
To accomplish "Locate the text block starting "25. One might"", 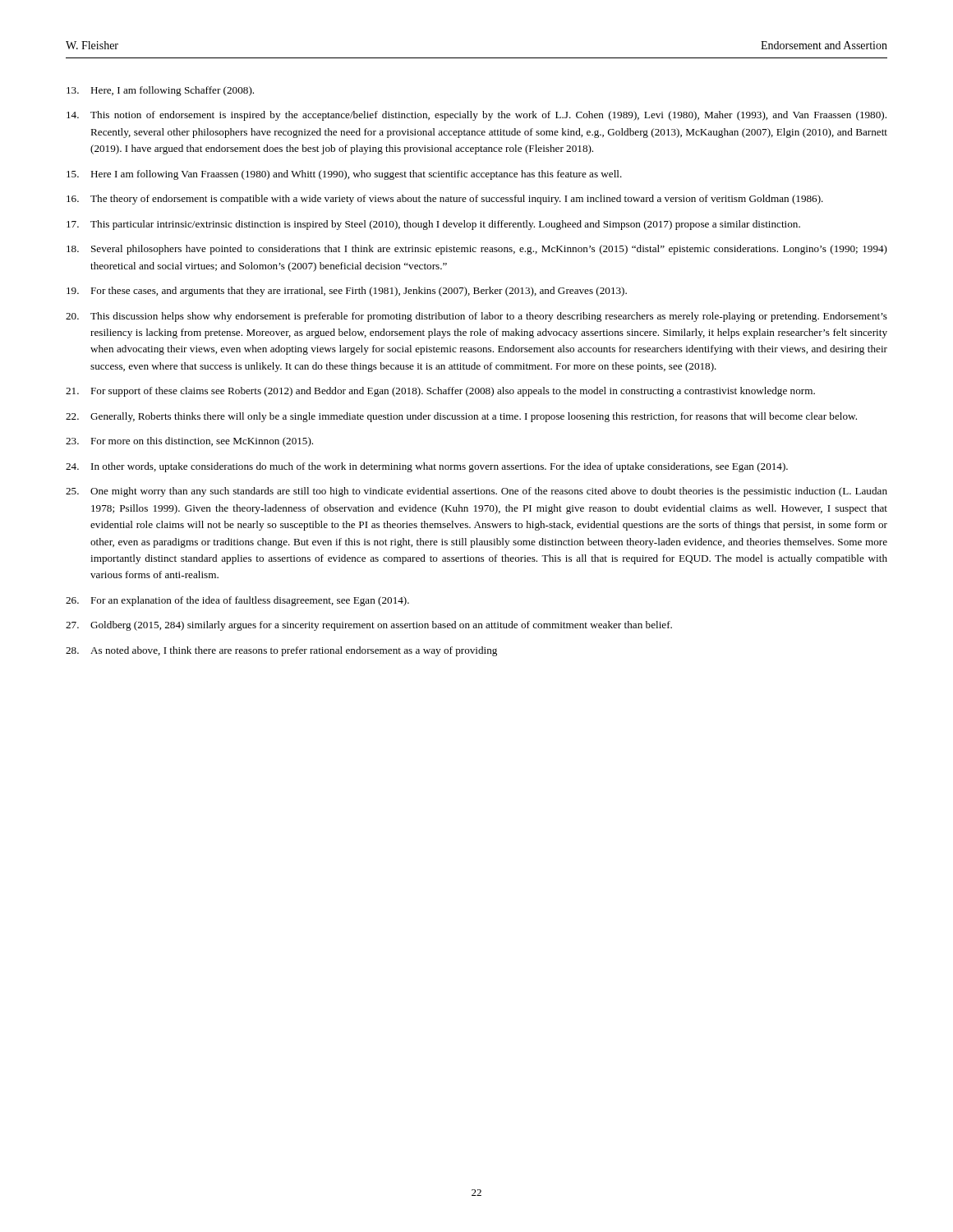I will point(476,533).
